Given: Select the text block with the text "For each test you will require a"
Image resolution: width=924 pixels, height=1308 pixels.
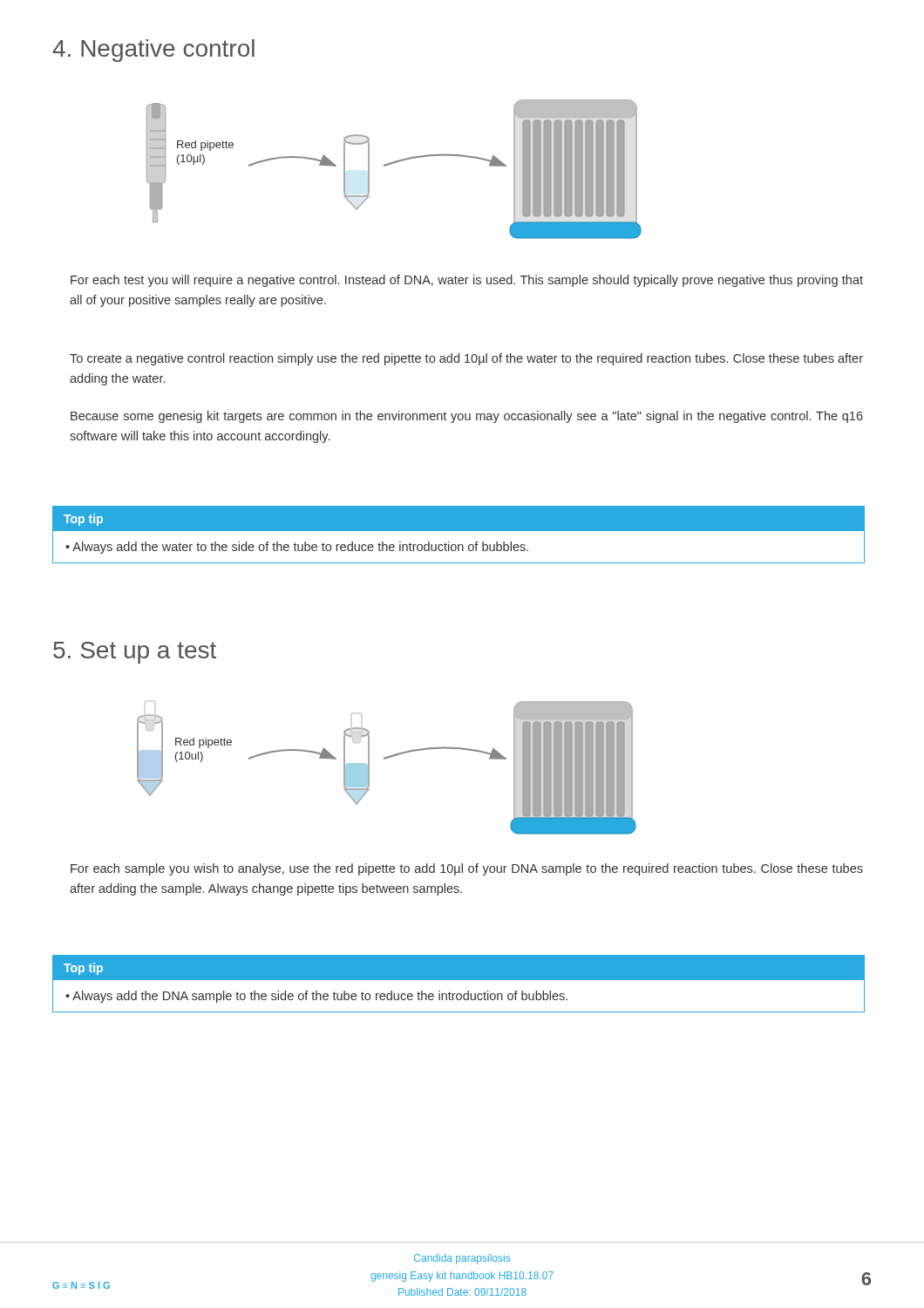Looking at the screenshot, I should [x=466, y=290].
